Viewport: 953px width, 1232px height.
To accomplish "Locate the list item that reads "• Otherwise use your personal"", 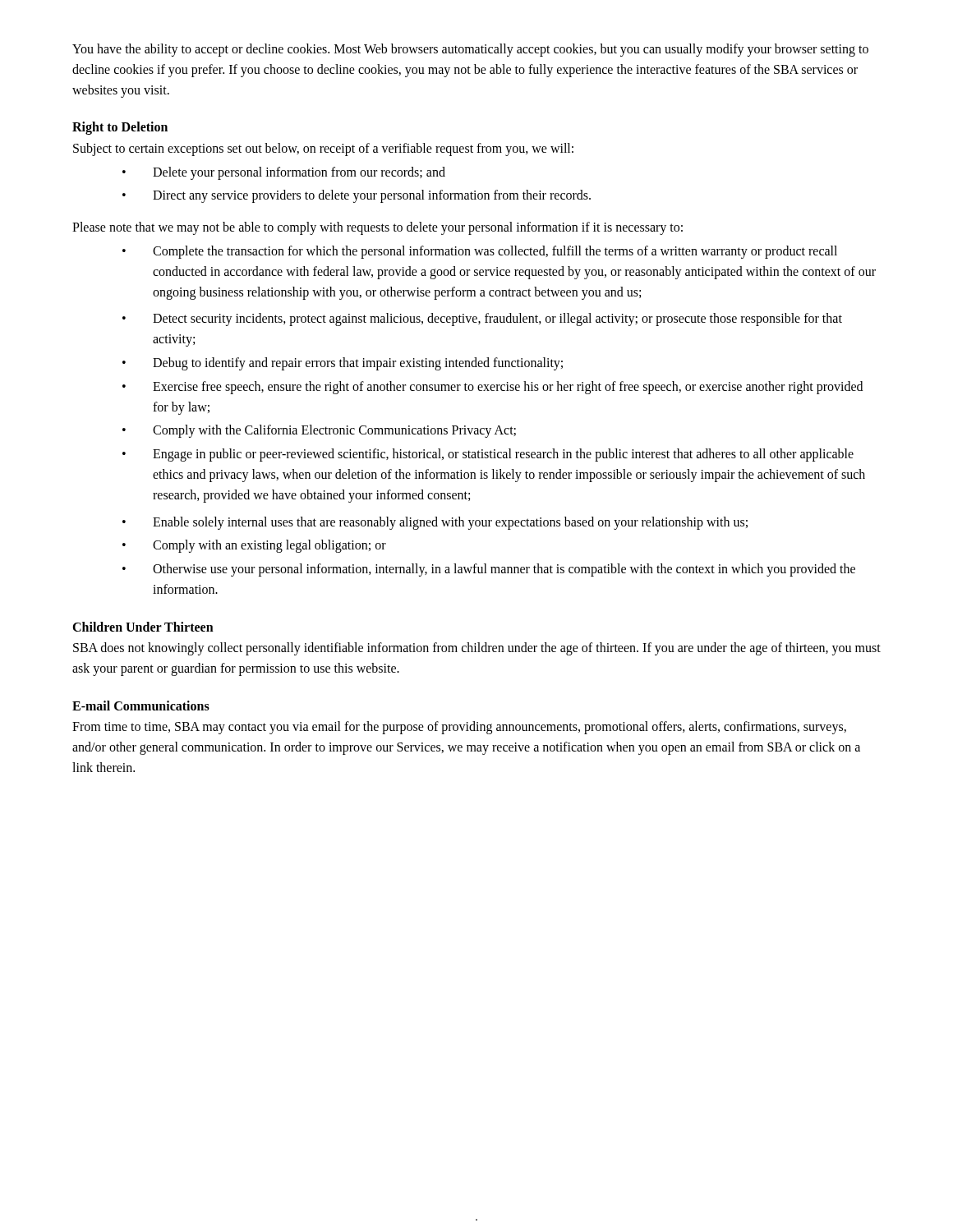I will point(501,580).
